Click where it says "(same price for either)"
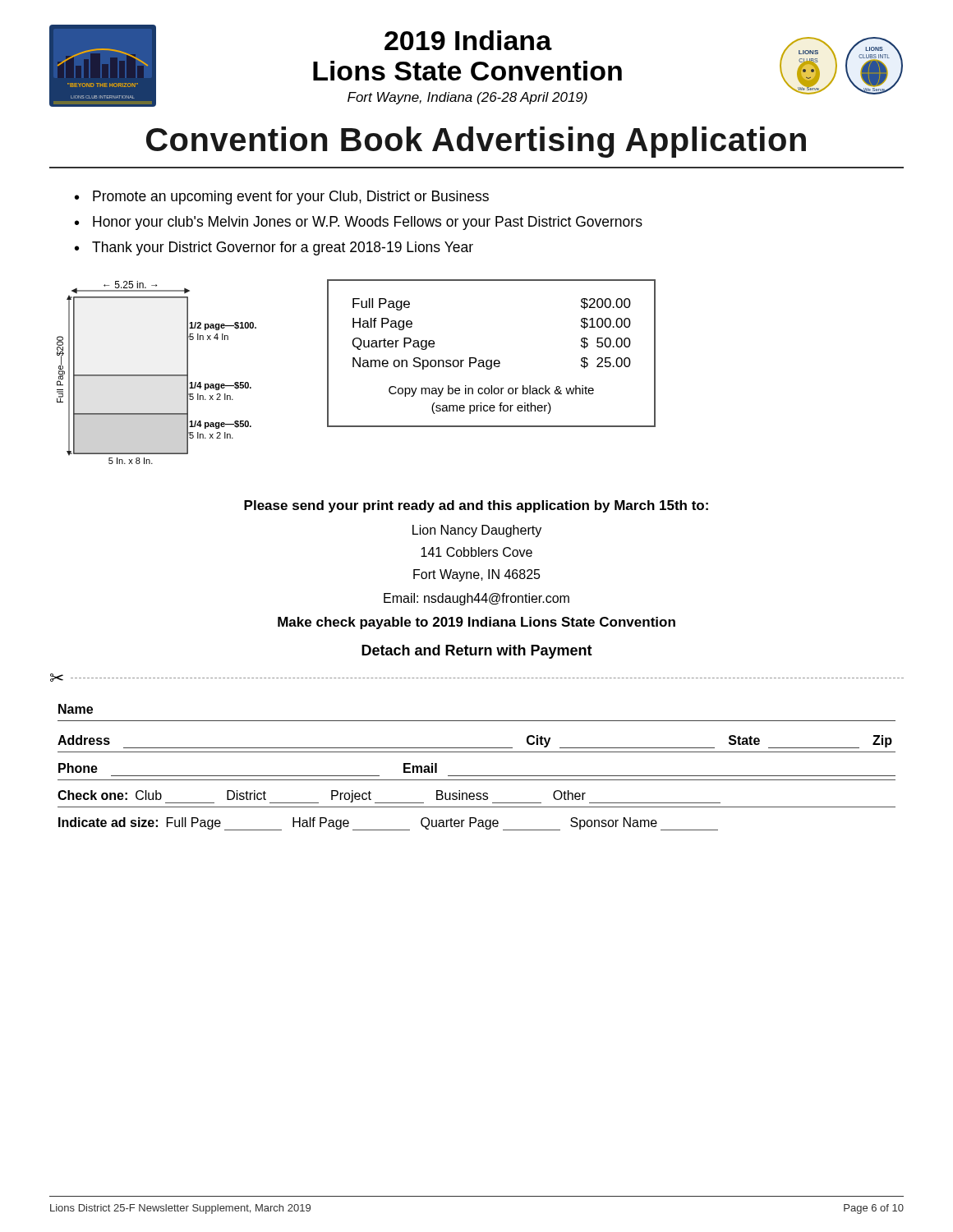This screenshot has width=953, height=1232. pos(491,407)
